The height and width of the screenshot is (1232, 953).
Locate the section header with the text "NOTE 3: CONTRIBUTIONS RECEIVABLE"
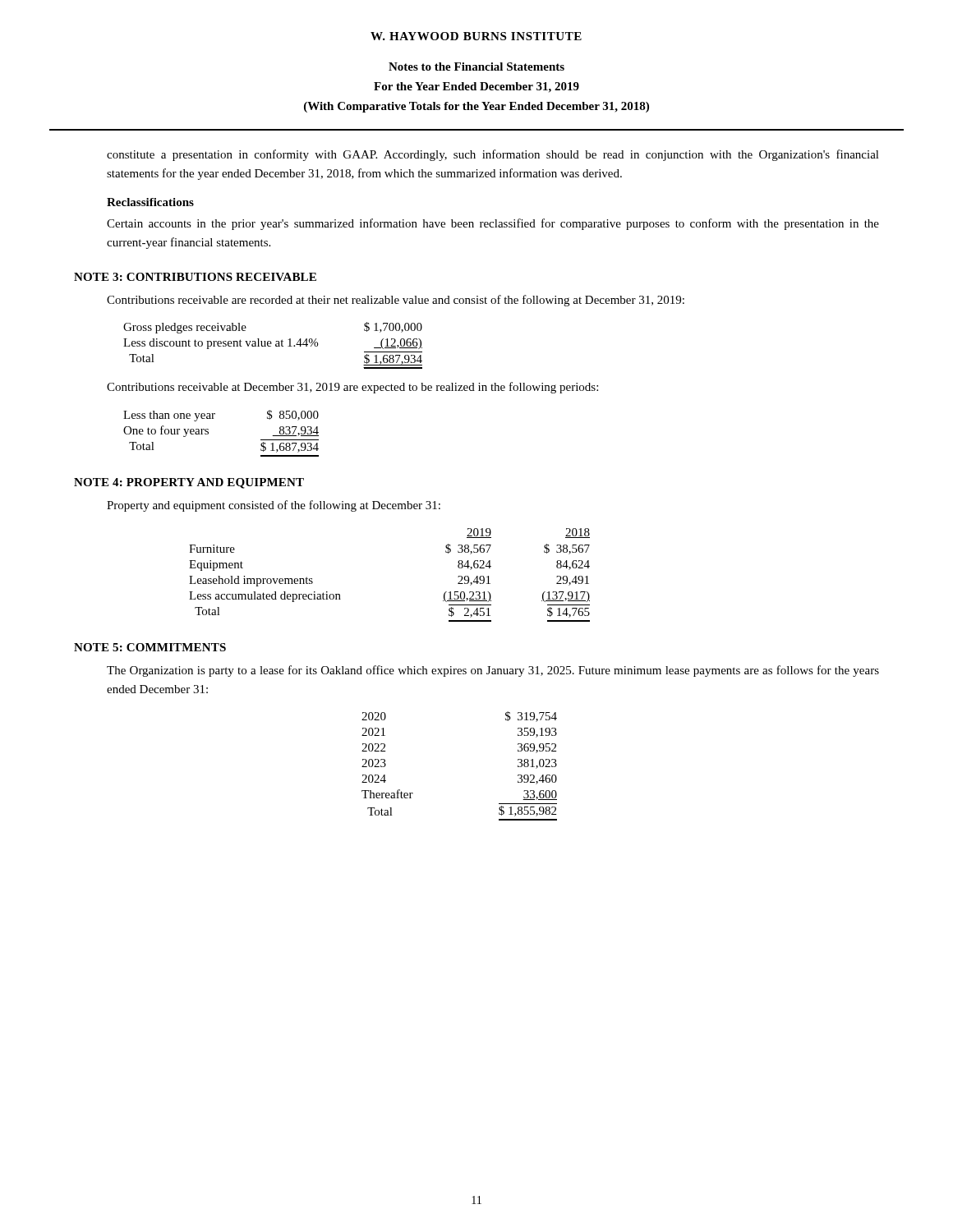click(x=196, y=277)
